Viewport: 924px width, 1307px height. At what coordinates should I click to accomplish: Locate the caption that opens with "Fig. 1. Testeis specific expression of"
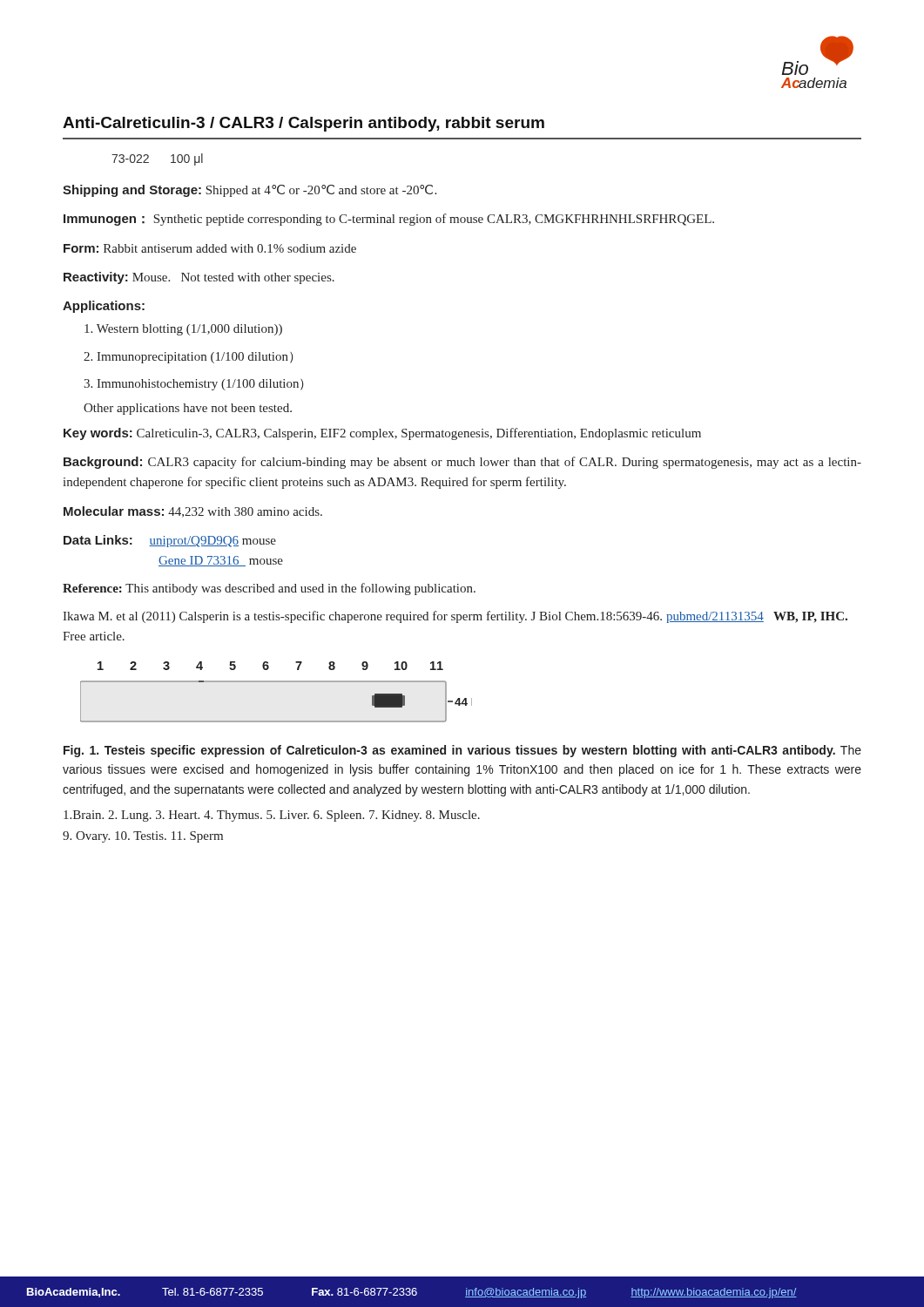click(462, 770)
